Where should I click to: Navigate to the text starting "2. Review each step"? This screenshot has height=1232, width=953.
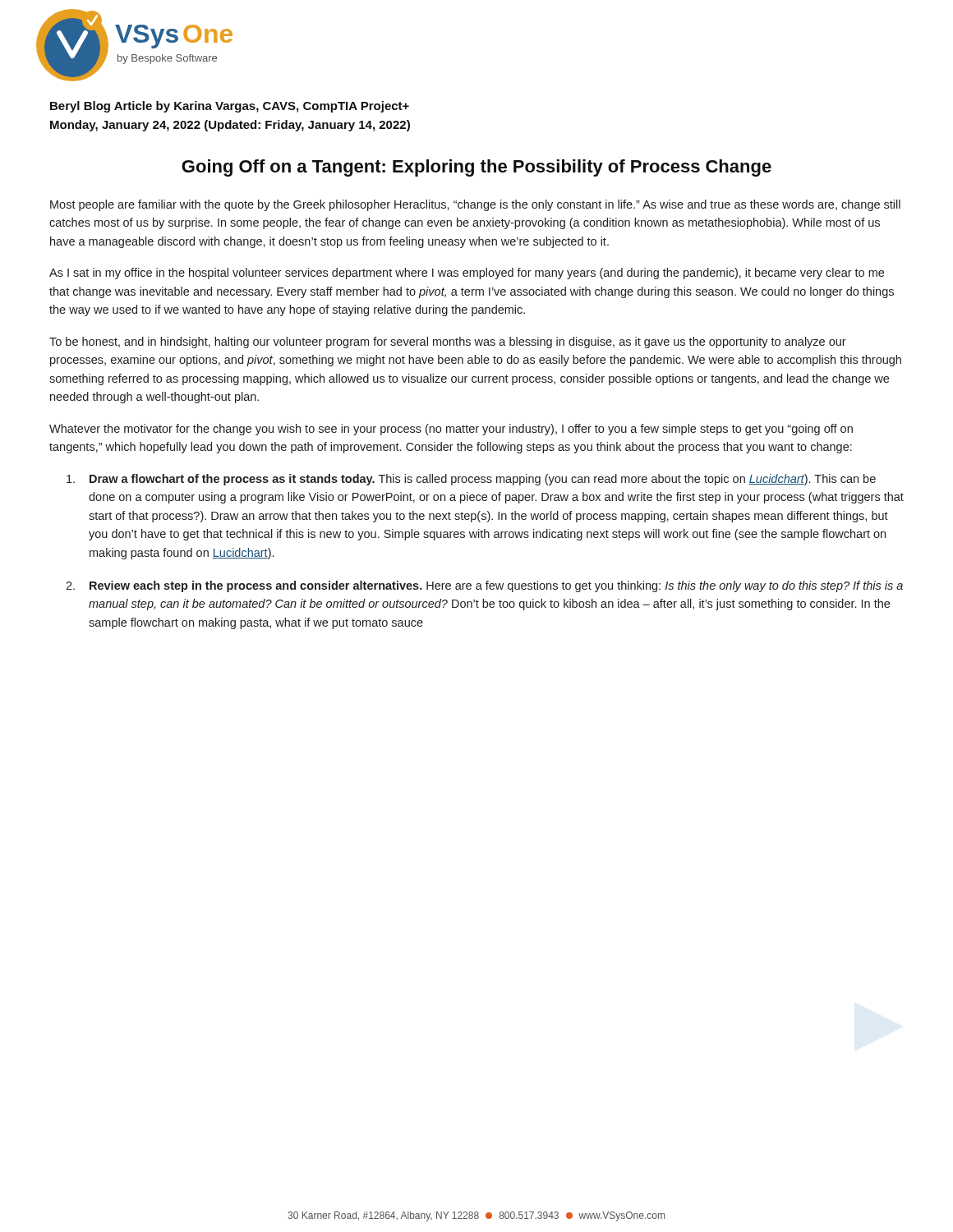click(485, 604)
